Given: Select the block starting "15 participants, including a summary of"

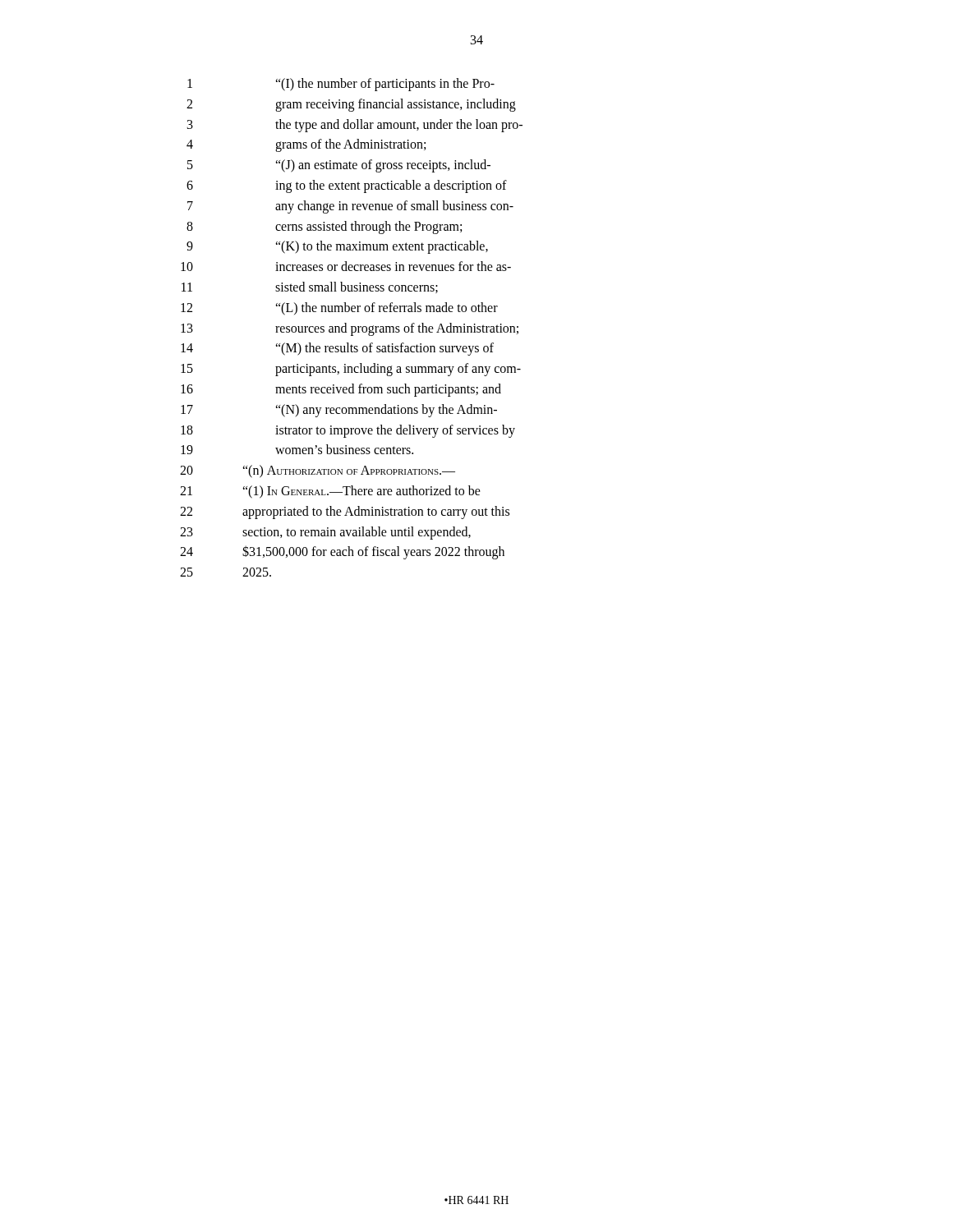Looking at the screenshot, I should coord(509,369).
